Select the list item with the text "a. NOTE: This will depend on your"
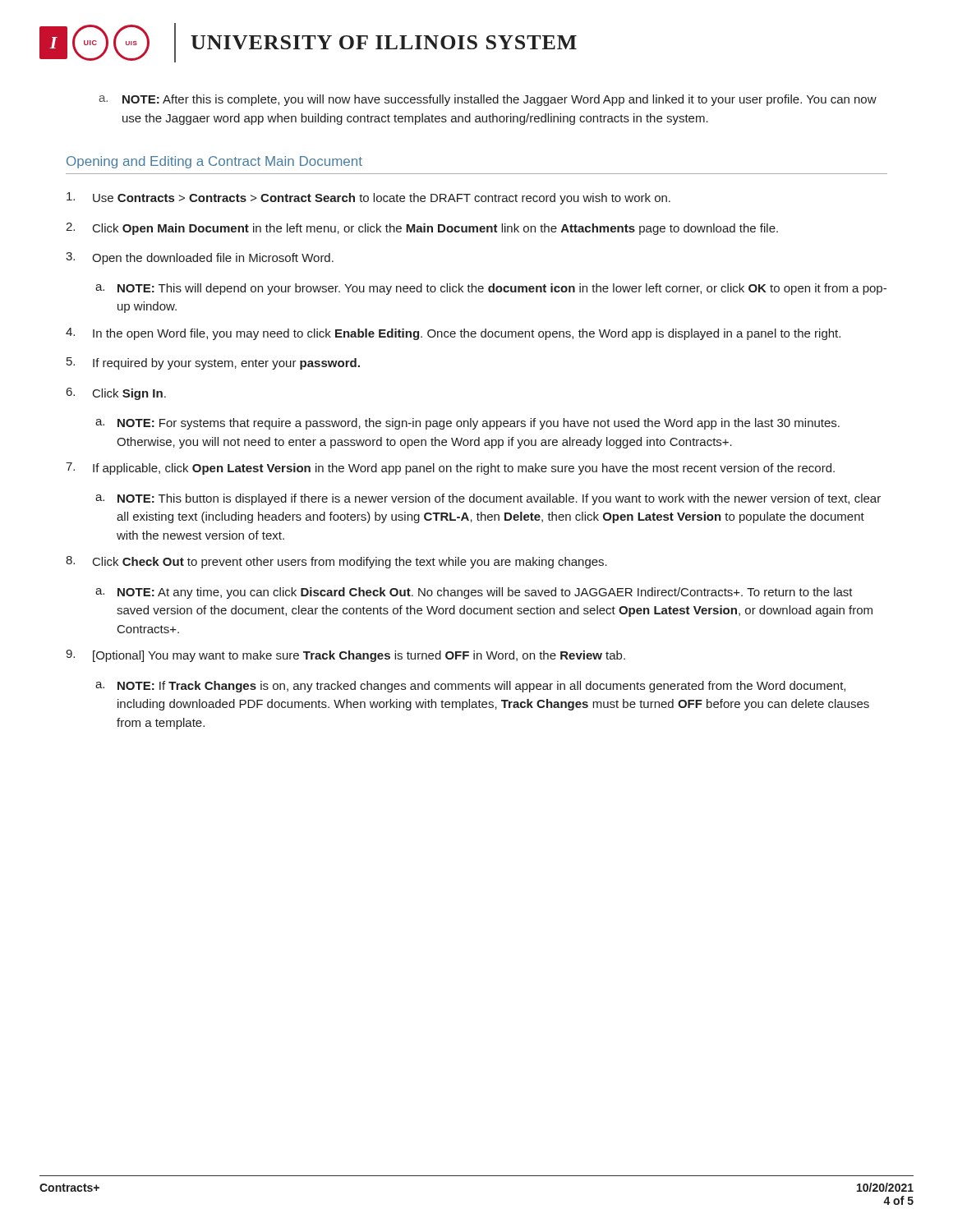The image size is (953, 1232). coord(491,297)
